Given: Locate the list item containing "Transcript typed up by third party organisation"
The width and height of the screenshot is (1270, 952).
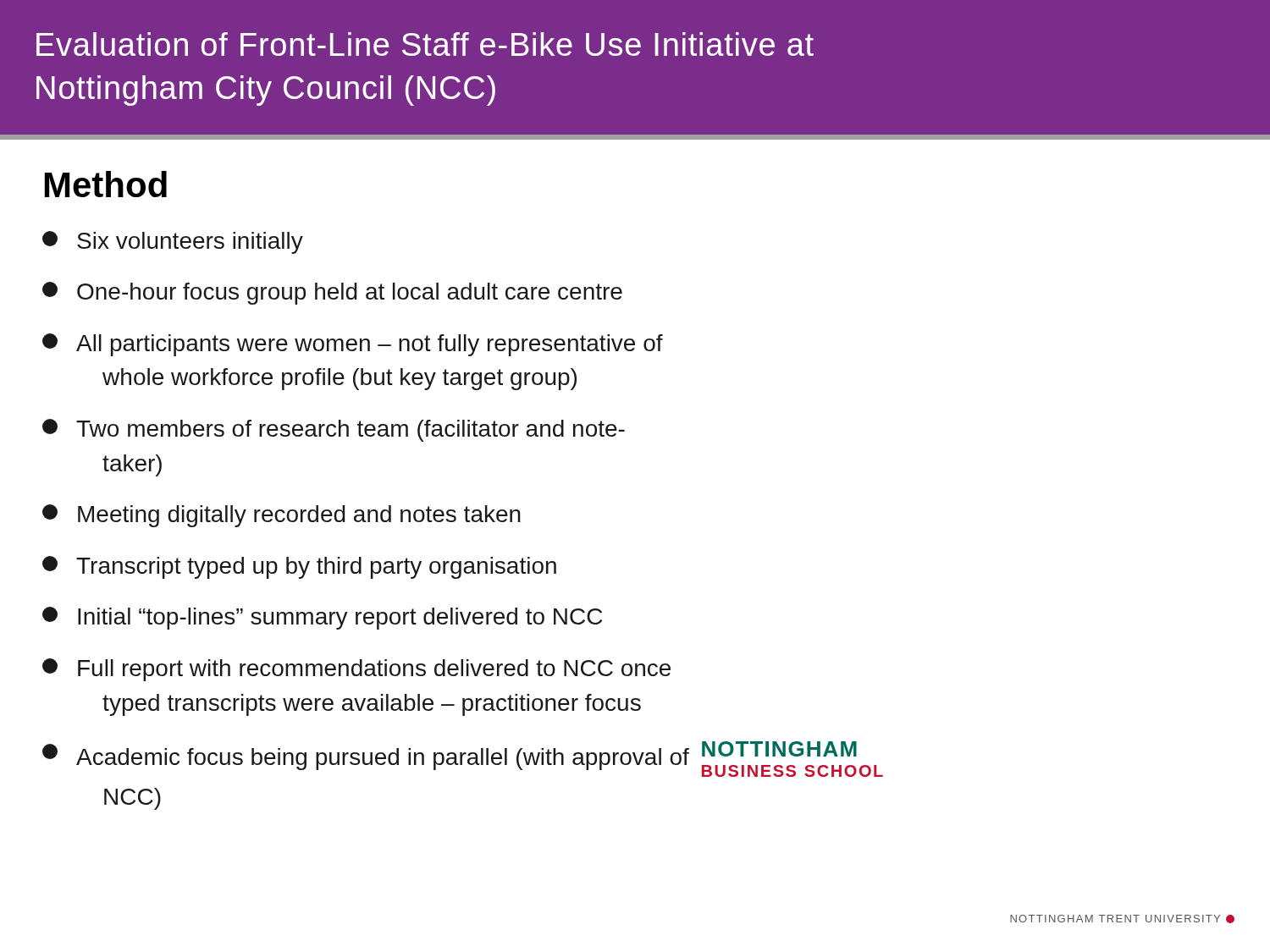Looking at the screenshot, I should coord(300,566).
